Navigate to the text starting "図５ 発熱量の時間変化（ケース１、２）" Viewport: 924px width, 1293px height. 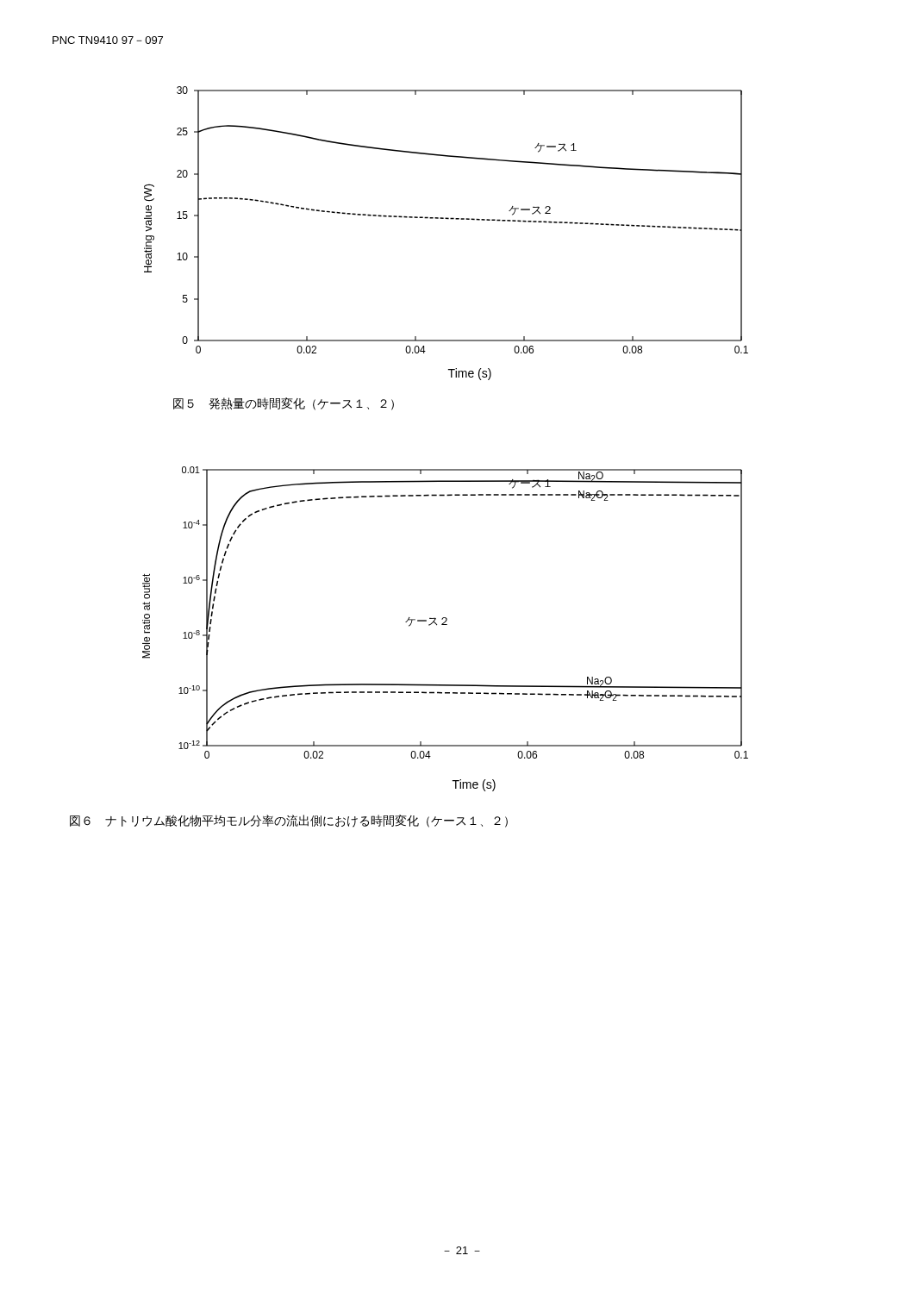coord(287,403)
